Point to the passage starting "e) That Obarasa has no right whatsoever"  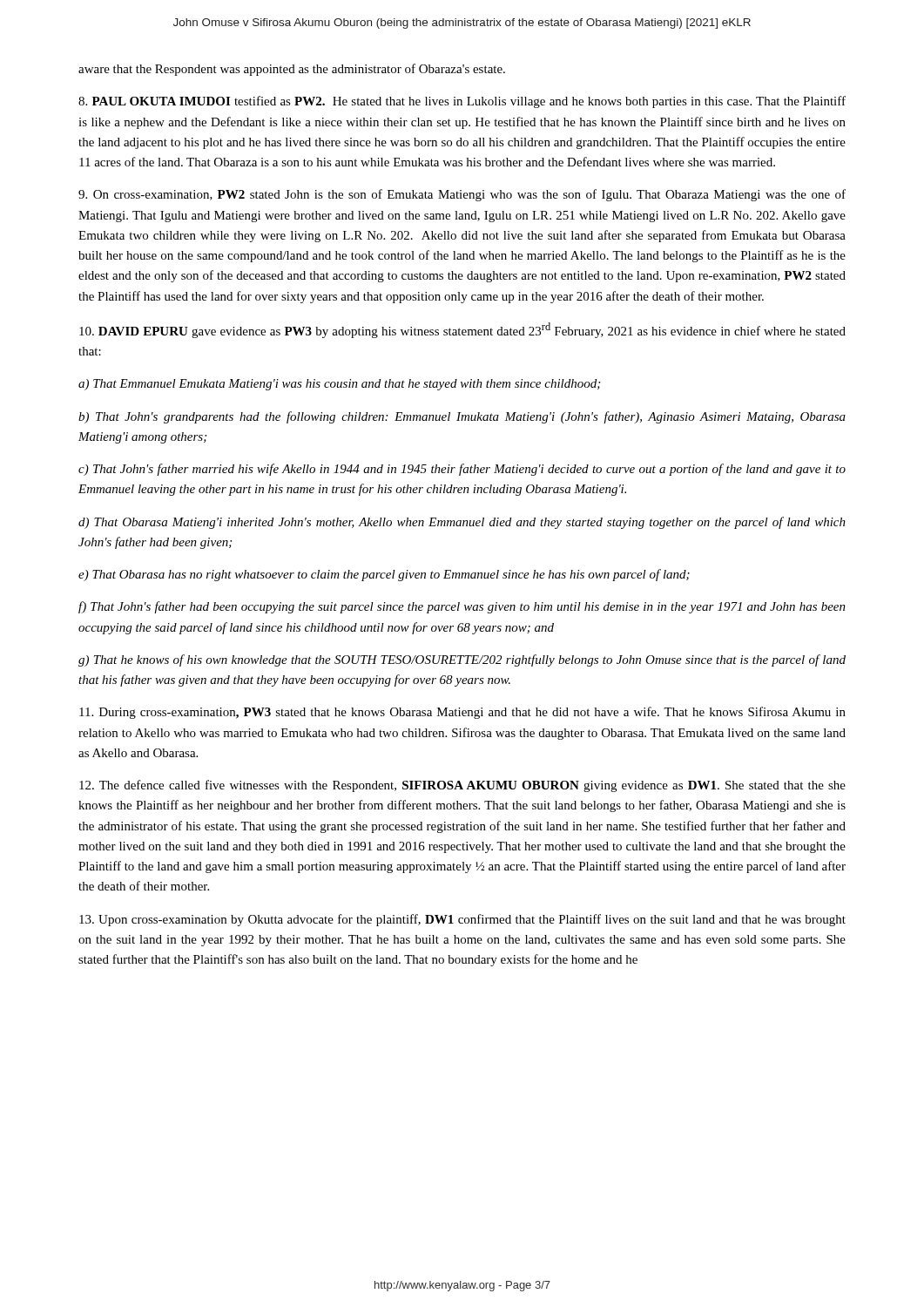click(384, 574)
